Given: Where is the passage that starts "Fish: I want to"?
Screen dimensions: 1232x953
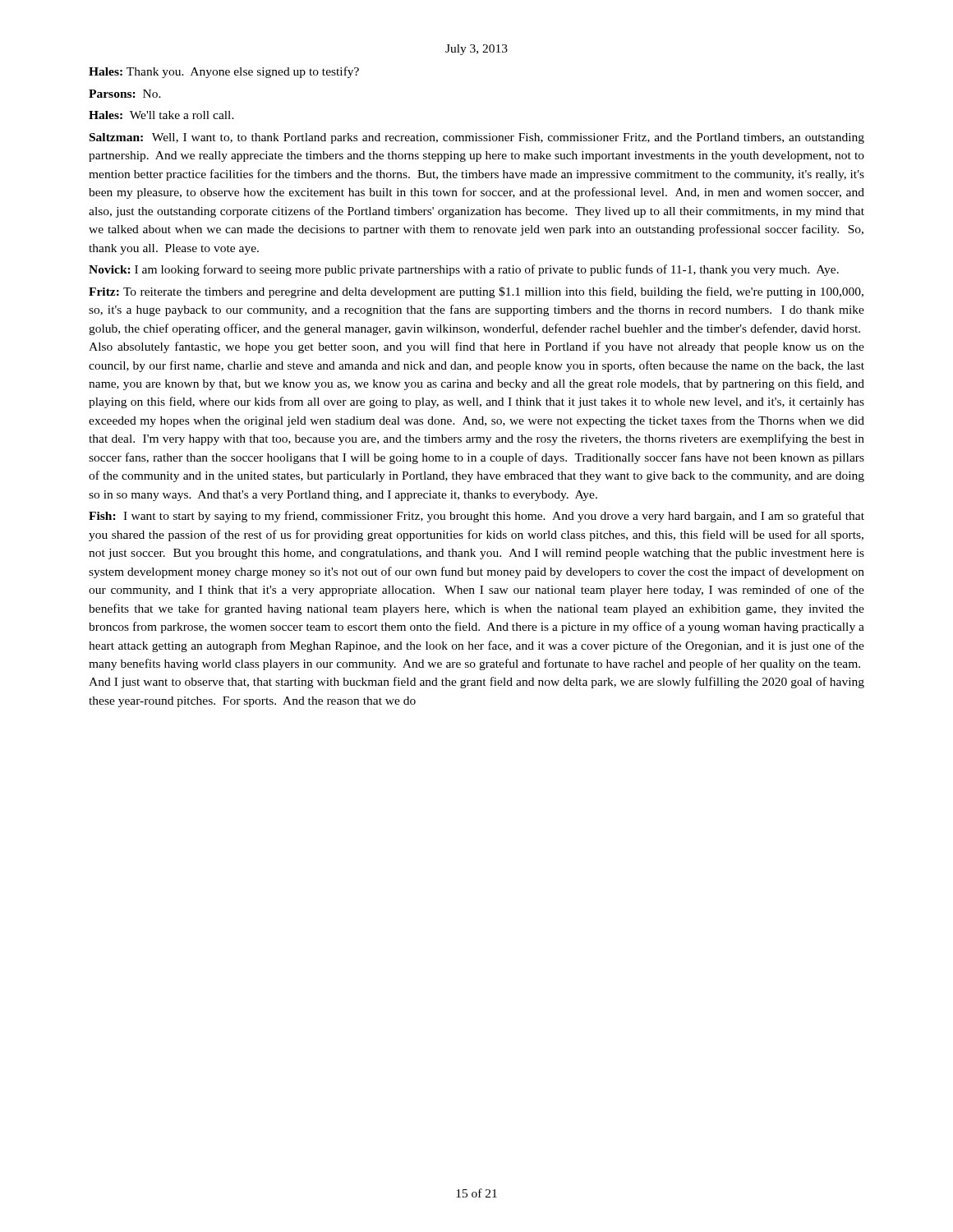Looking at the screenshot, I should pos(476,608).
